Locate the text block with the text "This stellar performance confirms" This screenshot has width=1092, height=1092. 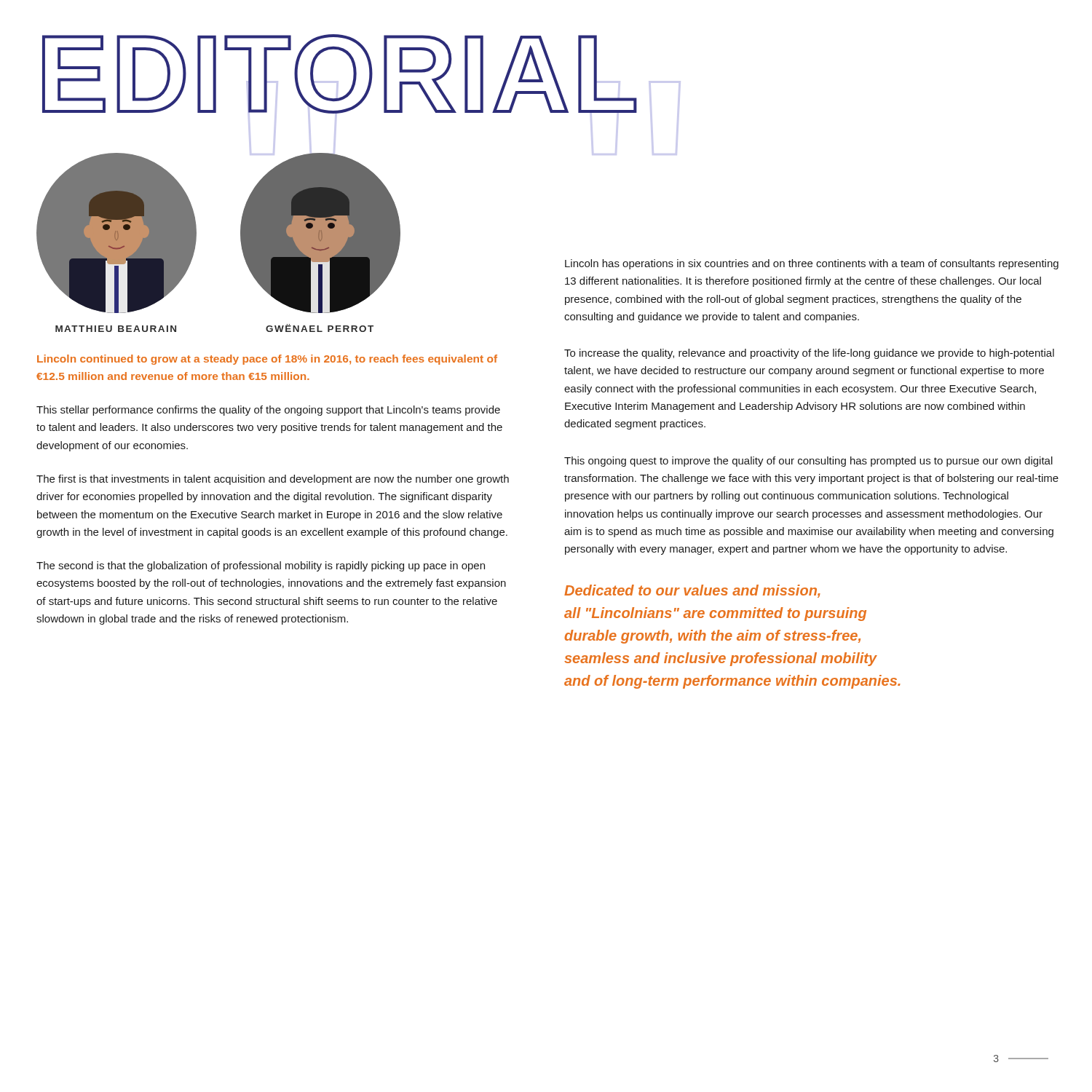(269, 427)
